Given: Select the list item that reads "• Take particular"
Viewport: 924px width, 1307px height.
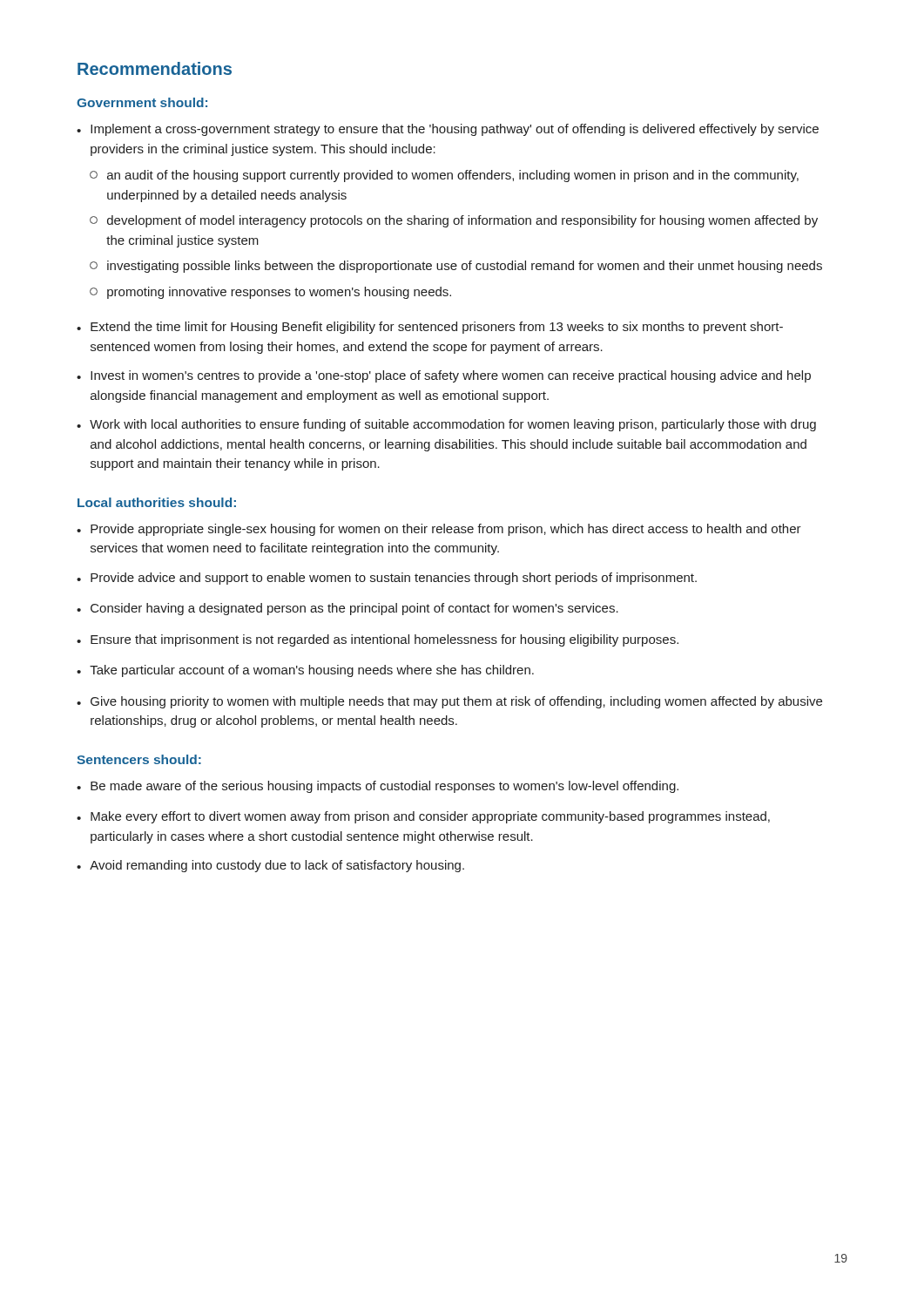Looking at the screenshot, I should pos(457,671).
